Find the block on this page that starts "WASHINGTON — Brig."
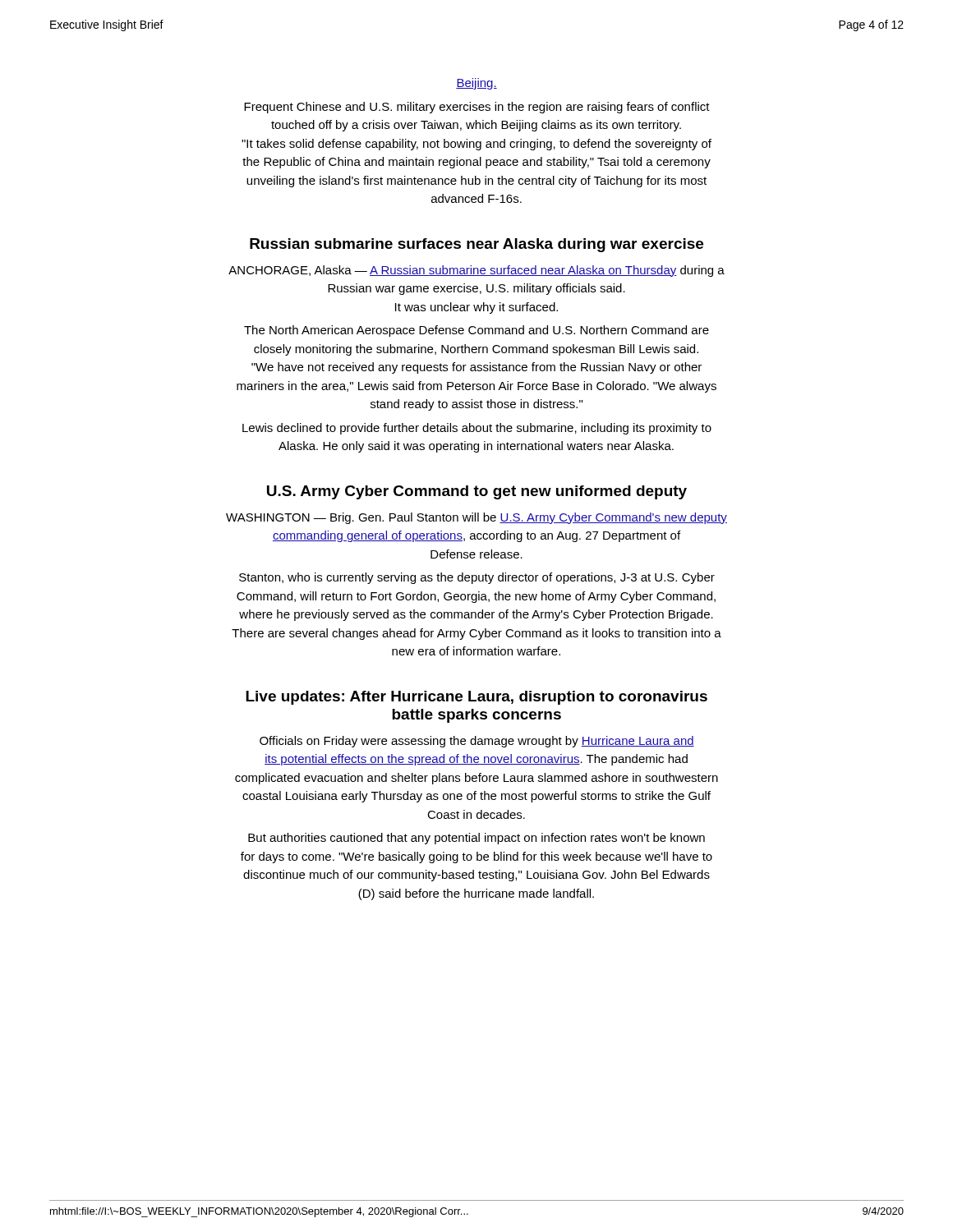 click(x=476, y=584)
